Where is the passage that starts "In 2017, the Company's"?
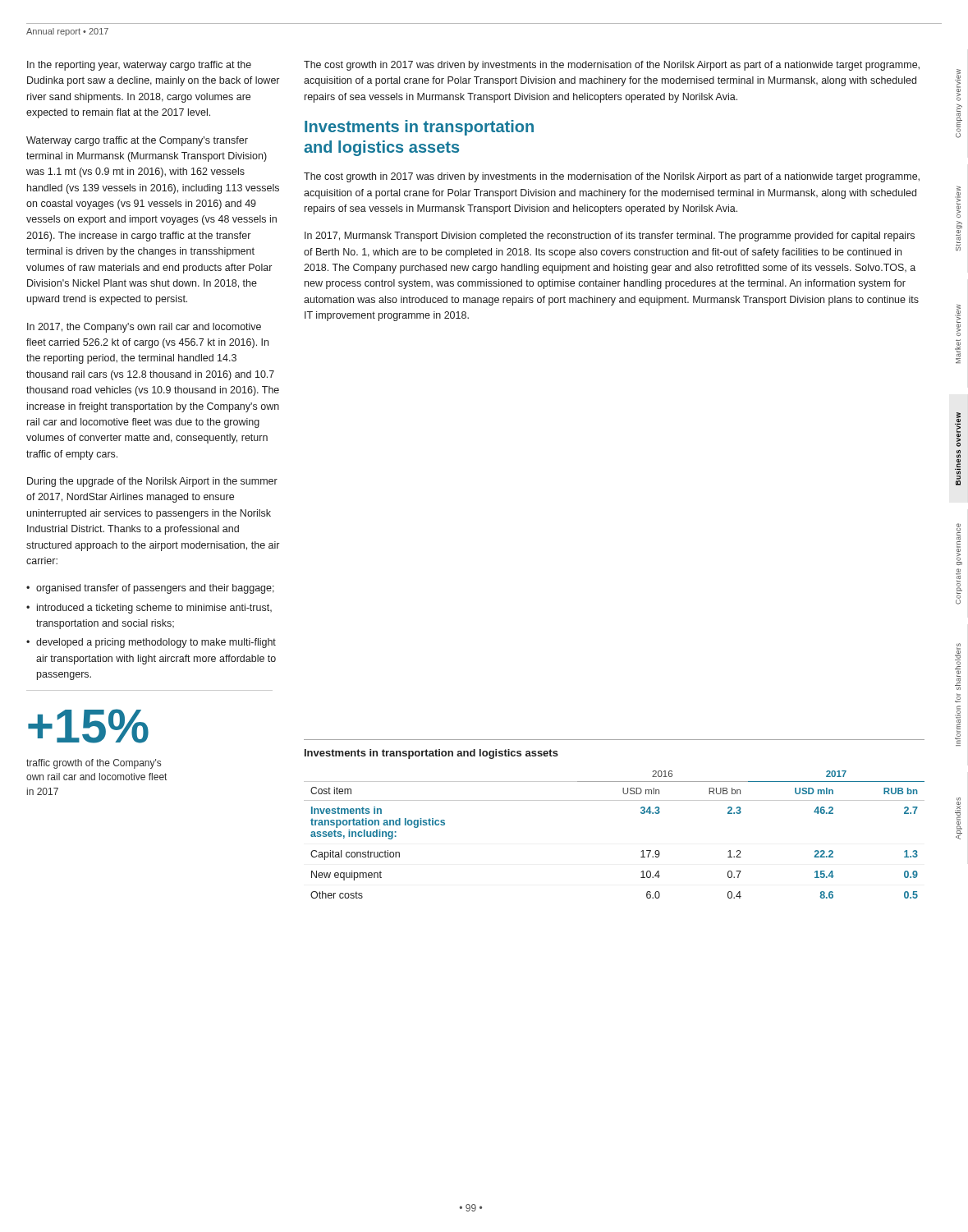Screen dimensions: 1232x968 point(153,390)
